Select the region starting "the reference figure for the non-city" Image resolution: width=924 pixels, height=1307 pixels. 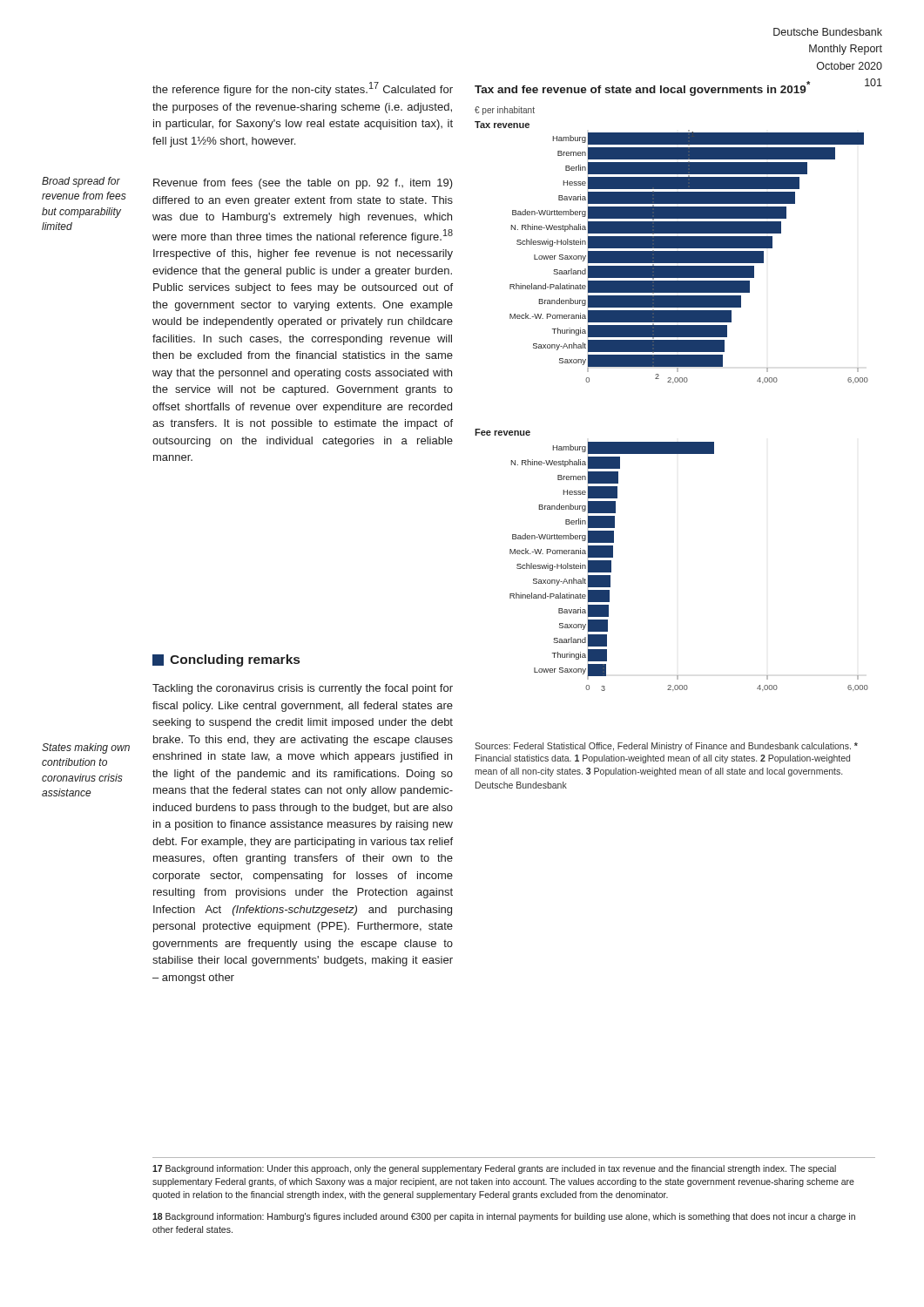(x=303, y=114)
